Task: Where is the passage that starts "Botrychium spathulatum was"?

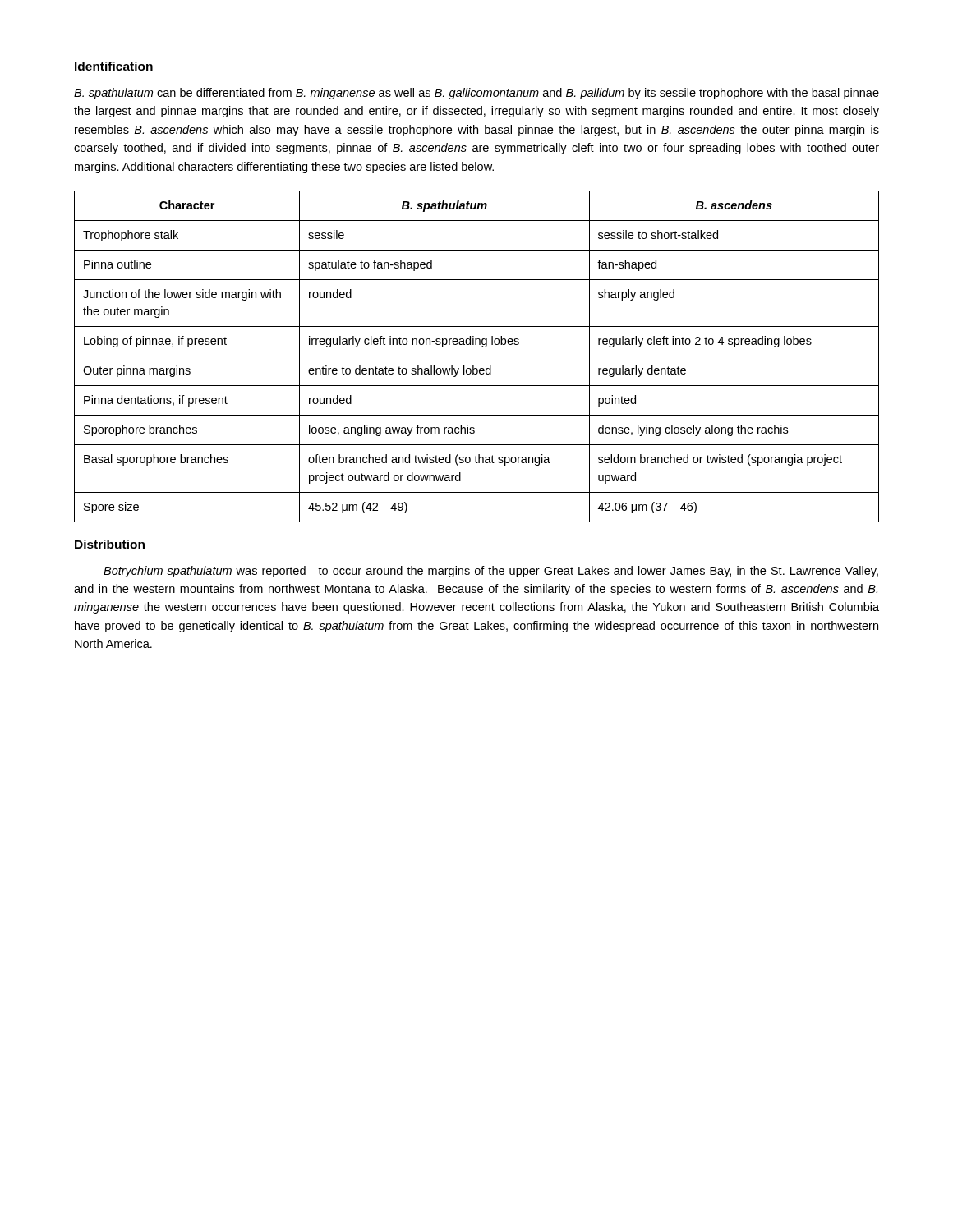Action: [x=476, y=606]
